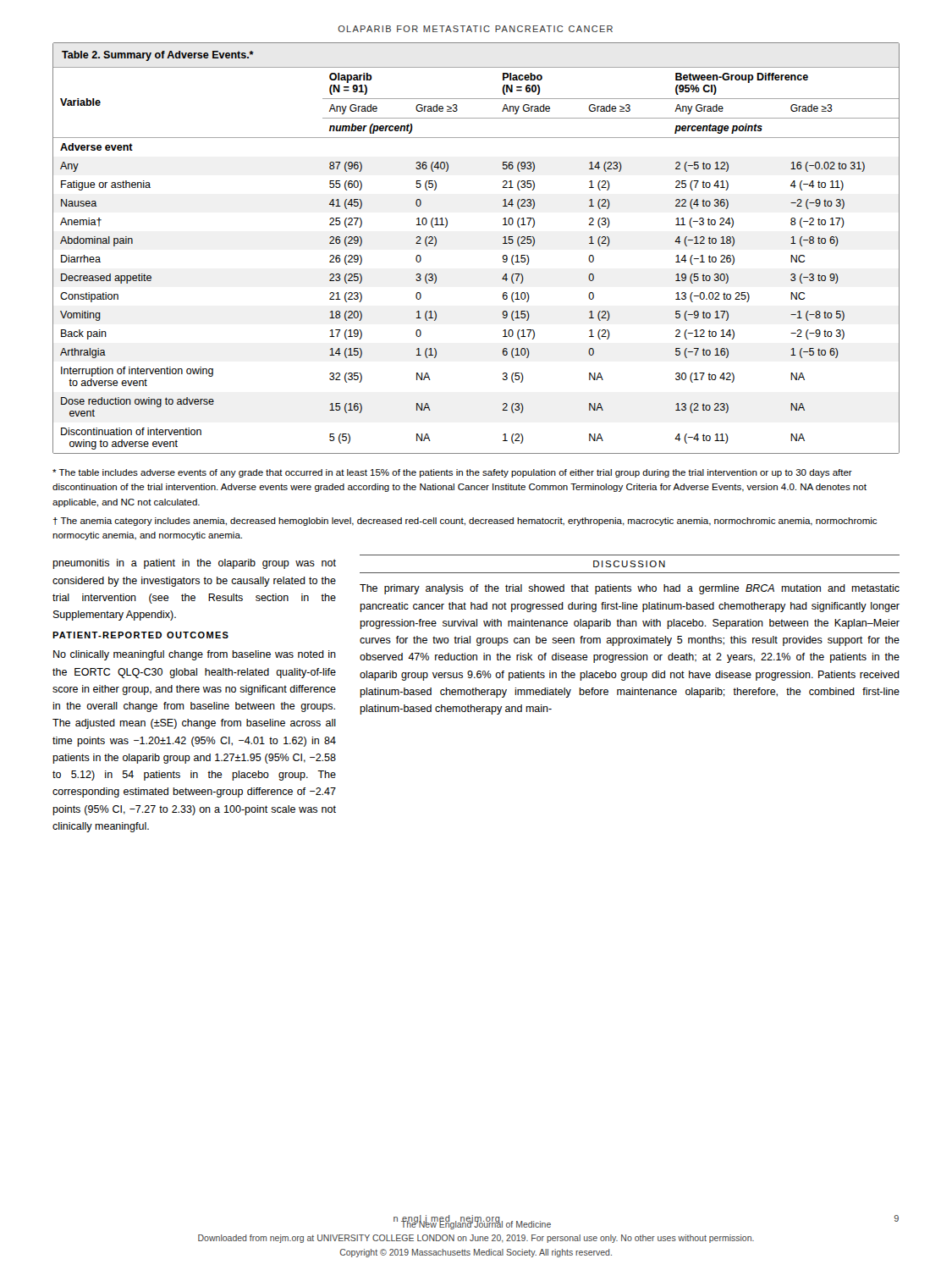Click on the block starting "Patient-Reported Outcomes"

[141, 635]
